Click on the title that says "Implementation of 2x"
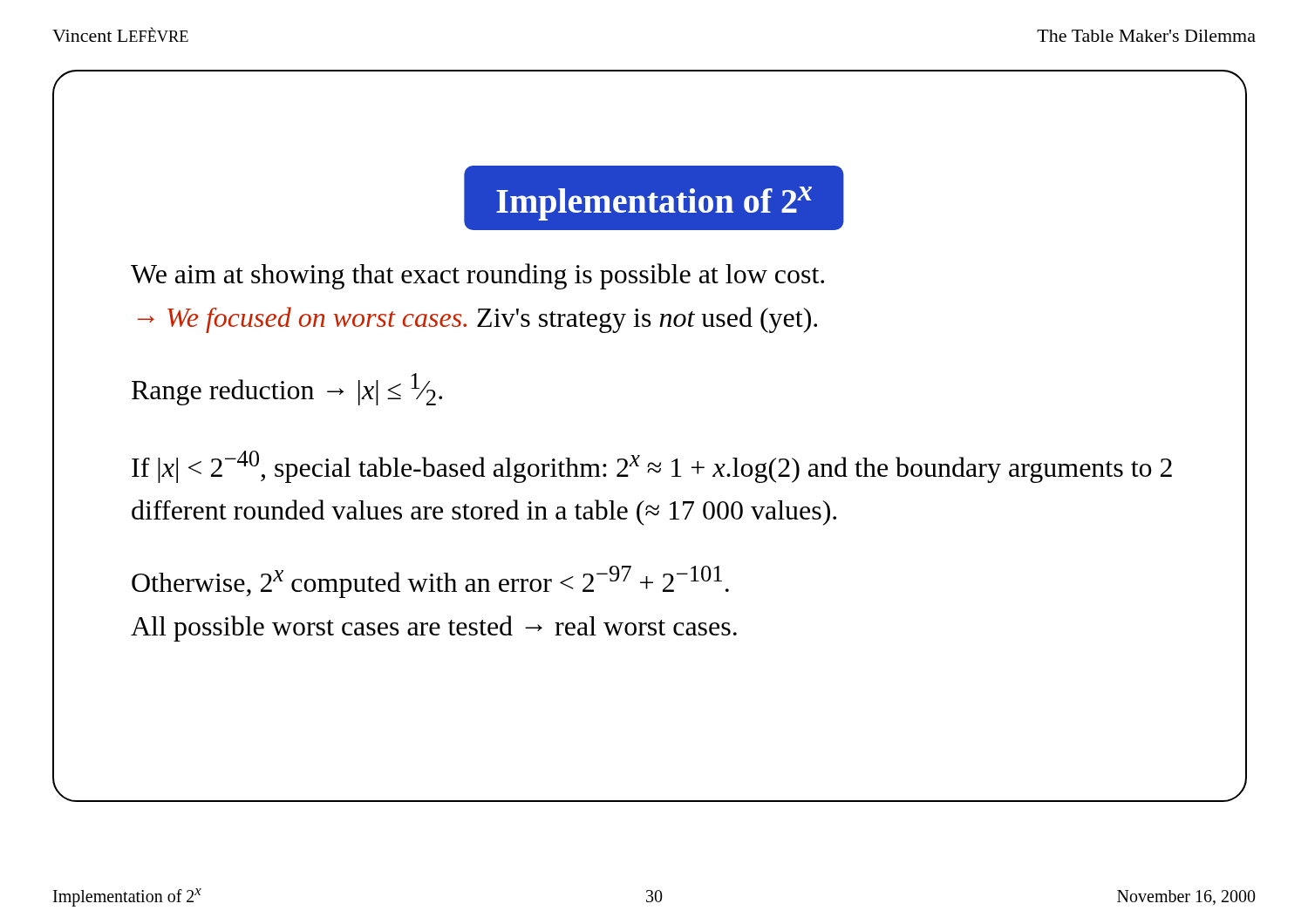The image size is (1308, 924). coord(654,198)
